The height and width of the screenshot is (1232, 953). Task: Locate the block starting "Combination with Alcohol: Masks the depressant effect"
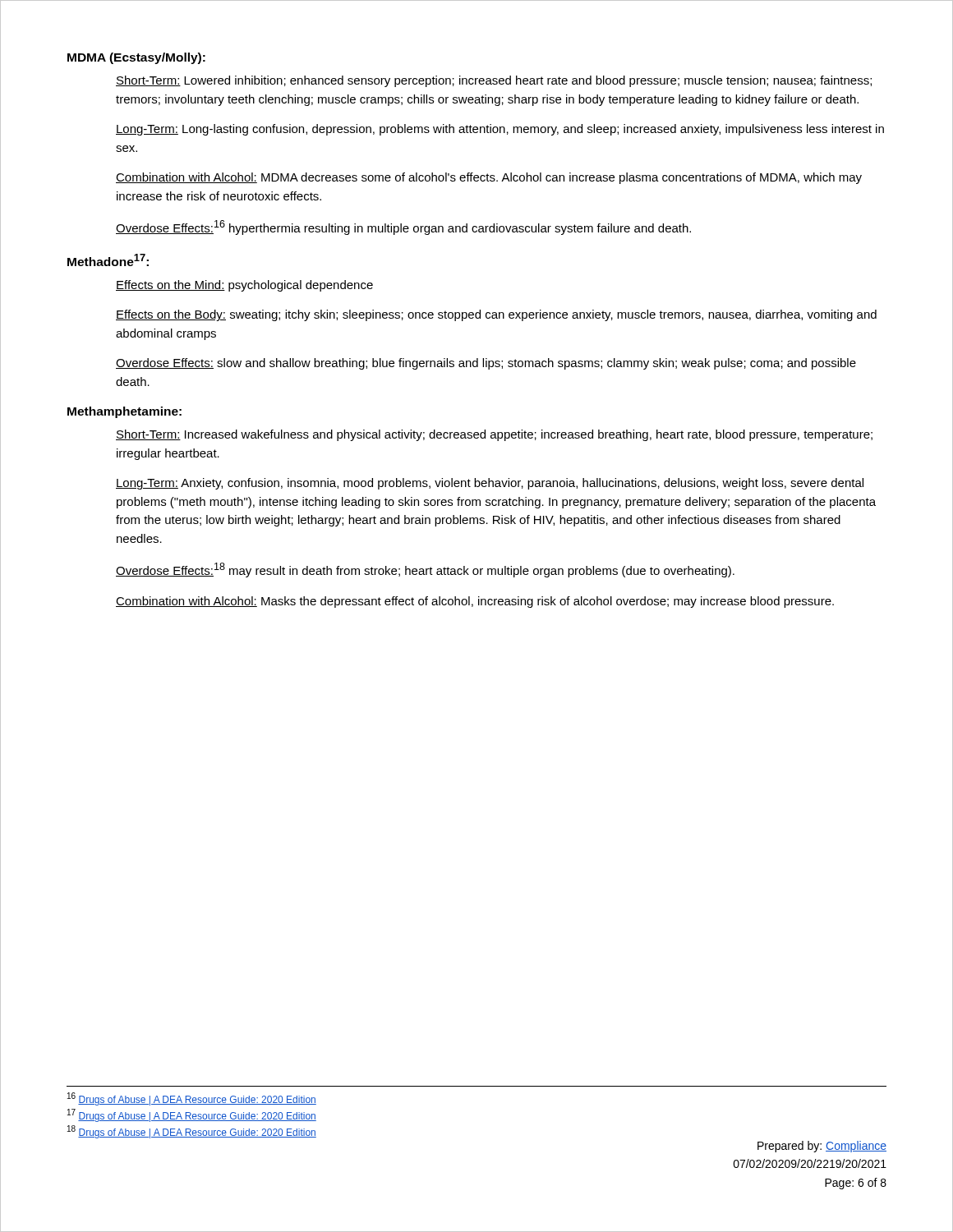[x=475, y=601]
